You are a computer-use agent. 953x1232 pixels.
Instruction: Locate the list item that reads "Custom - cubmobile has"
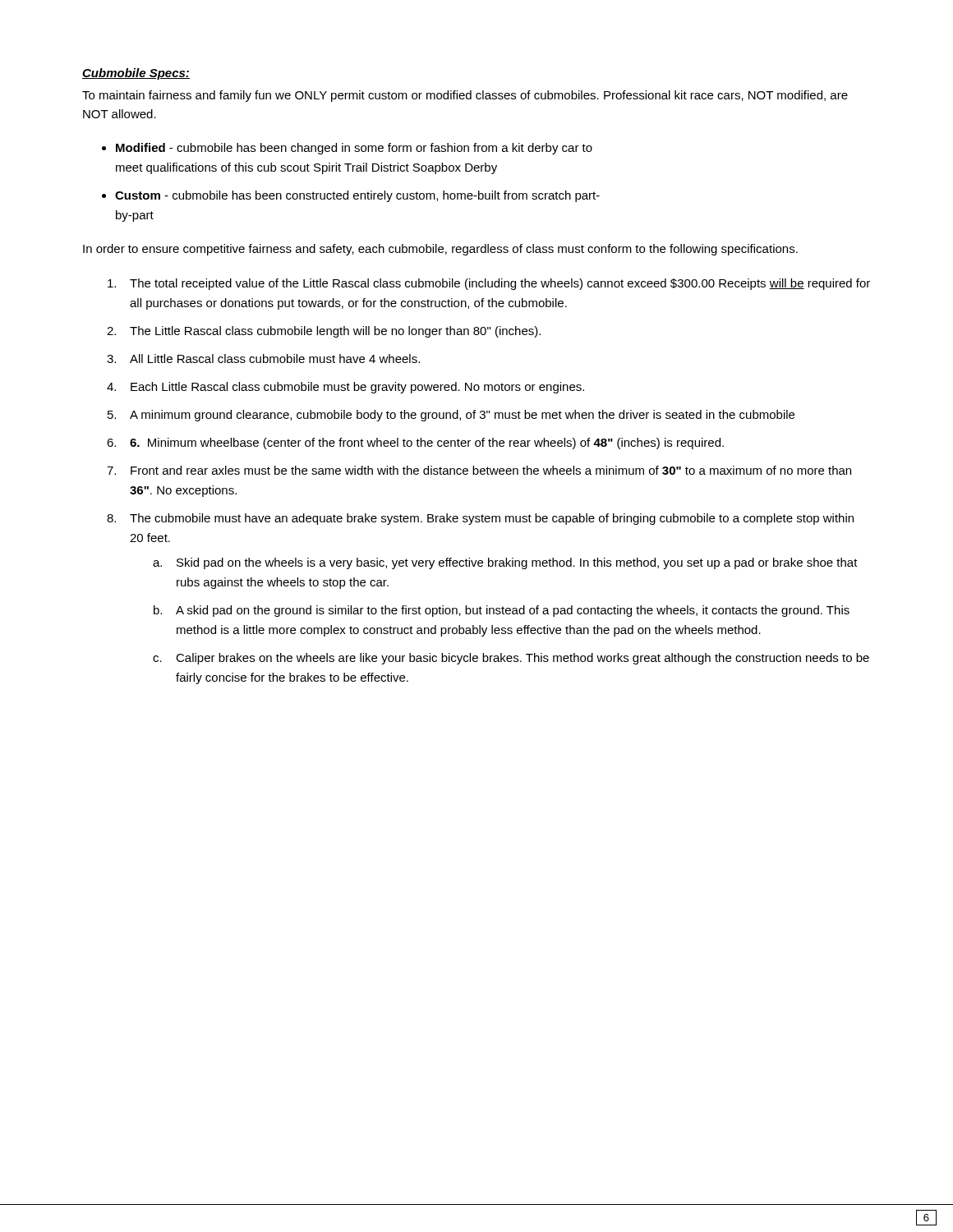tap(357, 205)
